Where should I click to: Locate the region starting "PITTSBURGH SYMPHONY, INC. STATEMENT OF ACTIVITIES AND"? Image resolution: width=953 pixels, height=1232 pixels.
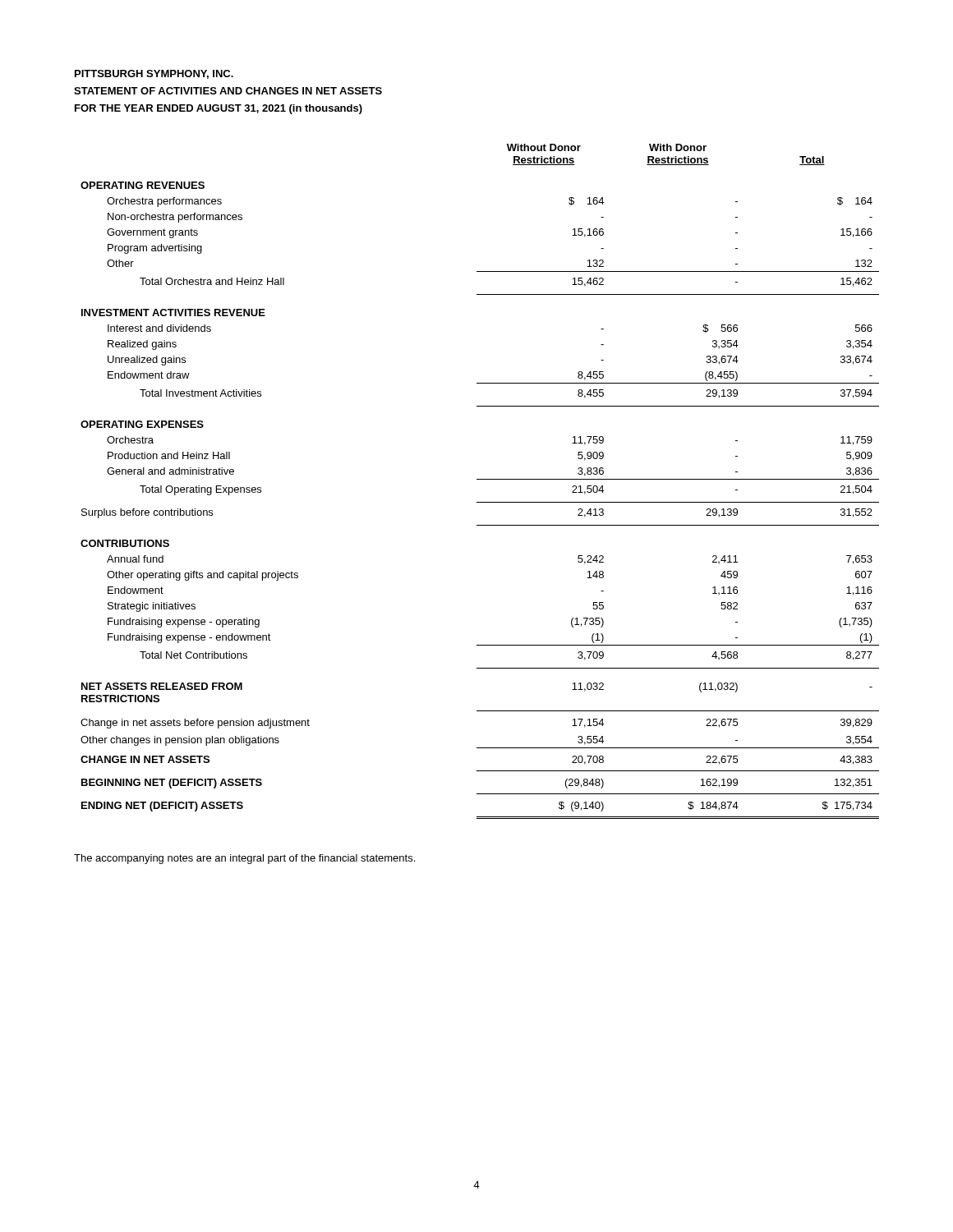[x=154, y=74]
